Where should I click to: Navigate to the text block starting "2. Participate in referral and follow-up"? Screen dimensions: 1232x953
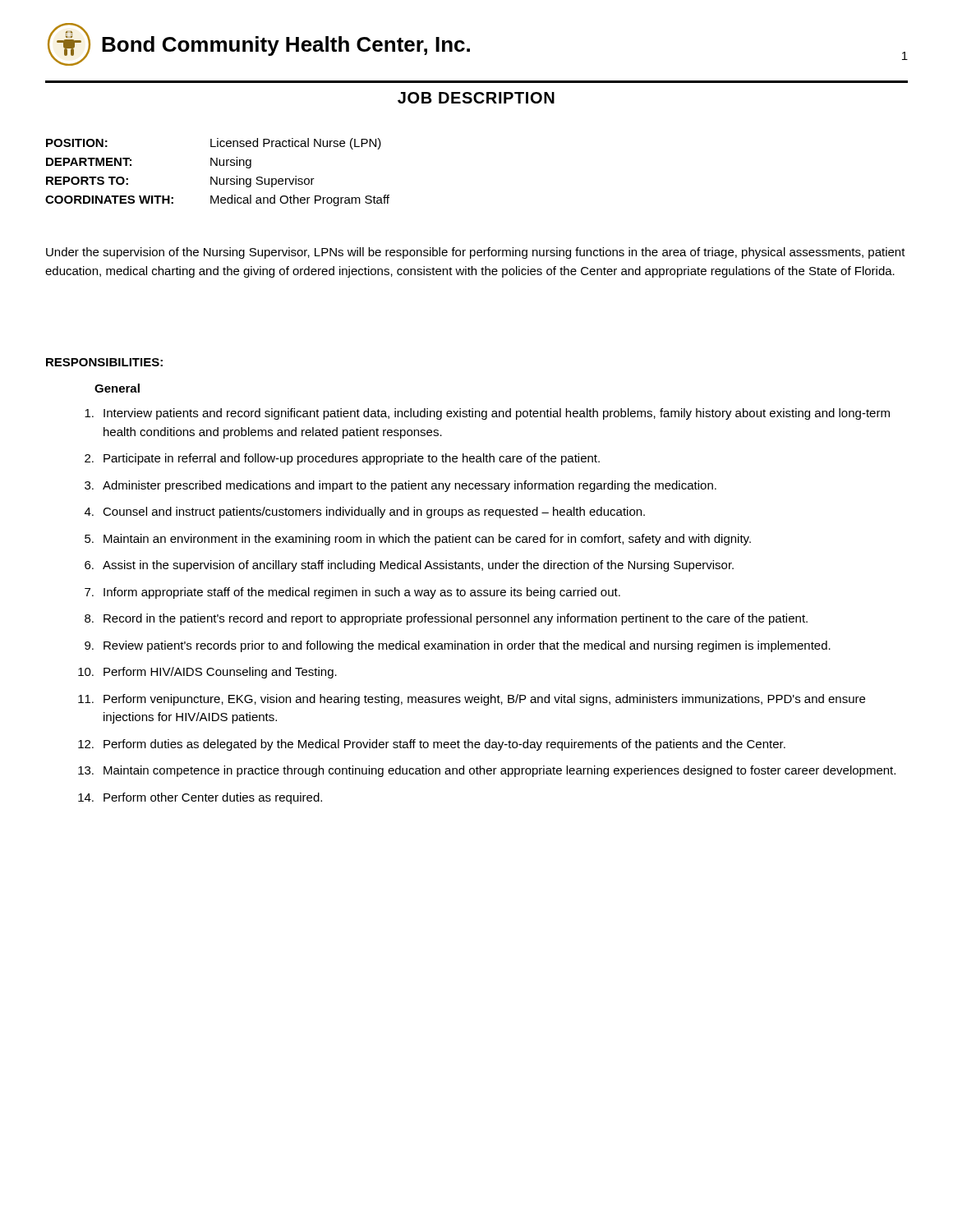coord(476,459)
